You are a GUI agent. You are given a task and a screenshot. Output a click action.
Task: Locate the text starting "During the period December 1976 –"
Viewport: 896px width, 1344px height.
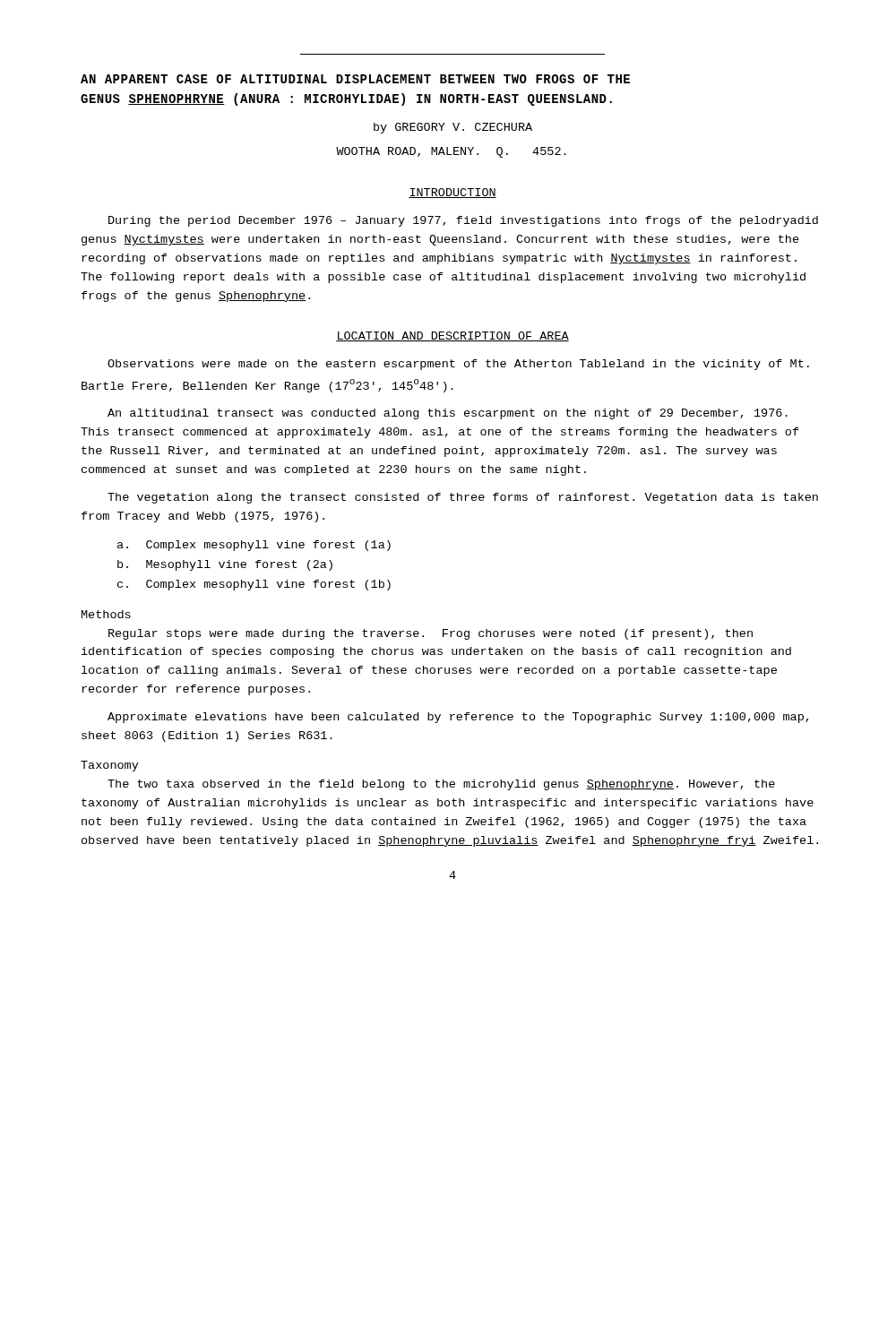pos(450,259)
